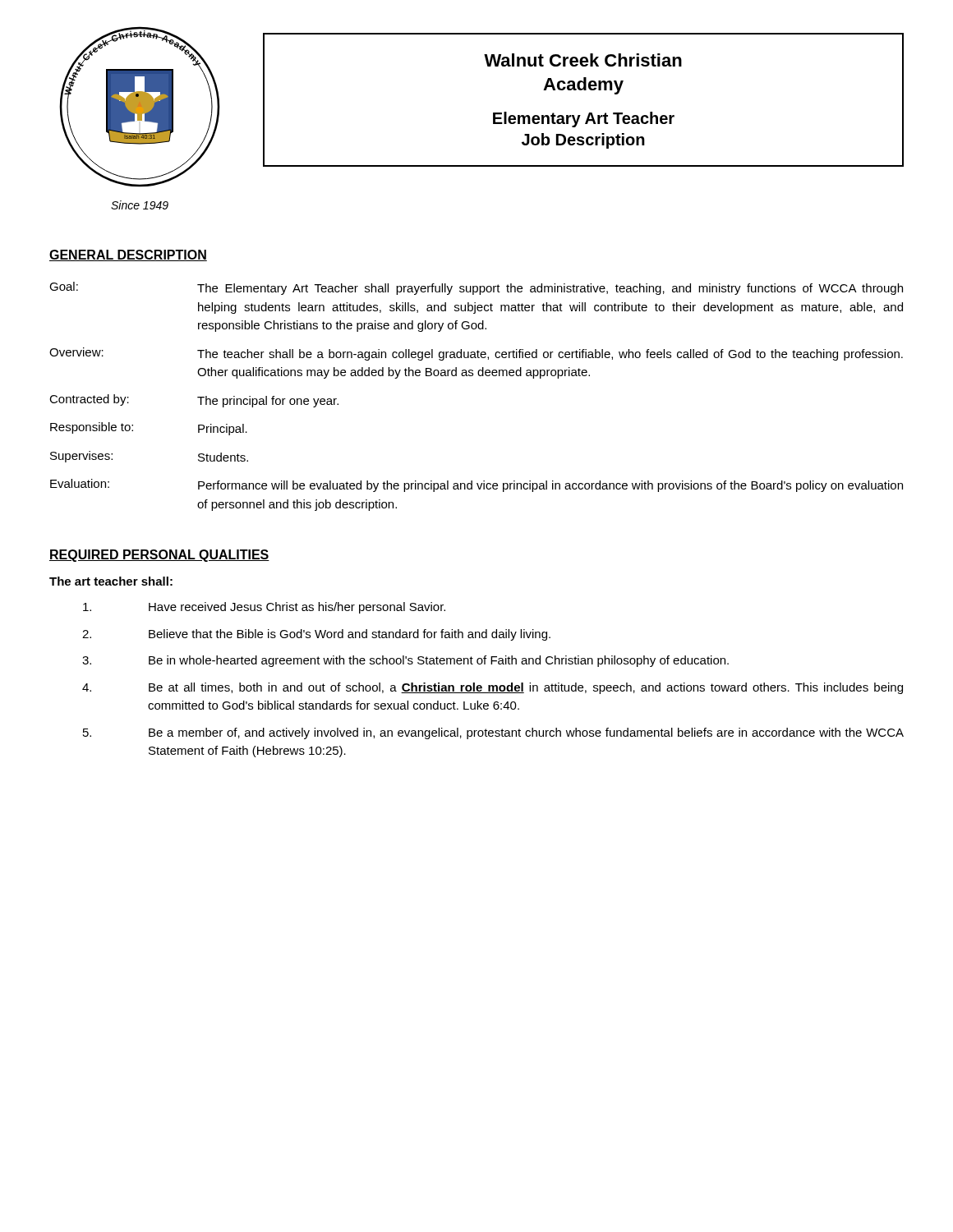The image size is (953, 1232).
Task: Select the text that reads "Supervises: Students."
Action: pos(84,456)
